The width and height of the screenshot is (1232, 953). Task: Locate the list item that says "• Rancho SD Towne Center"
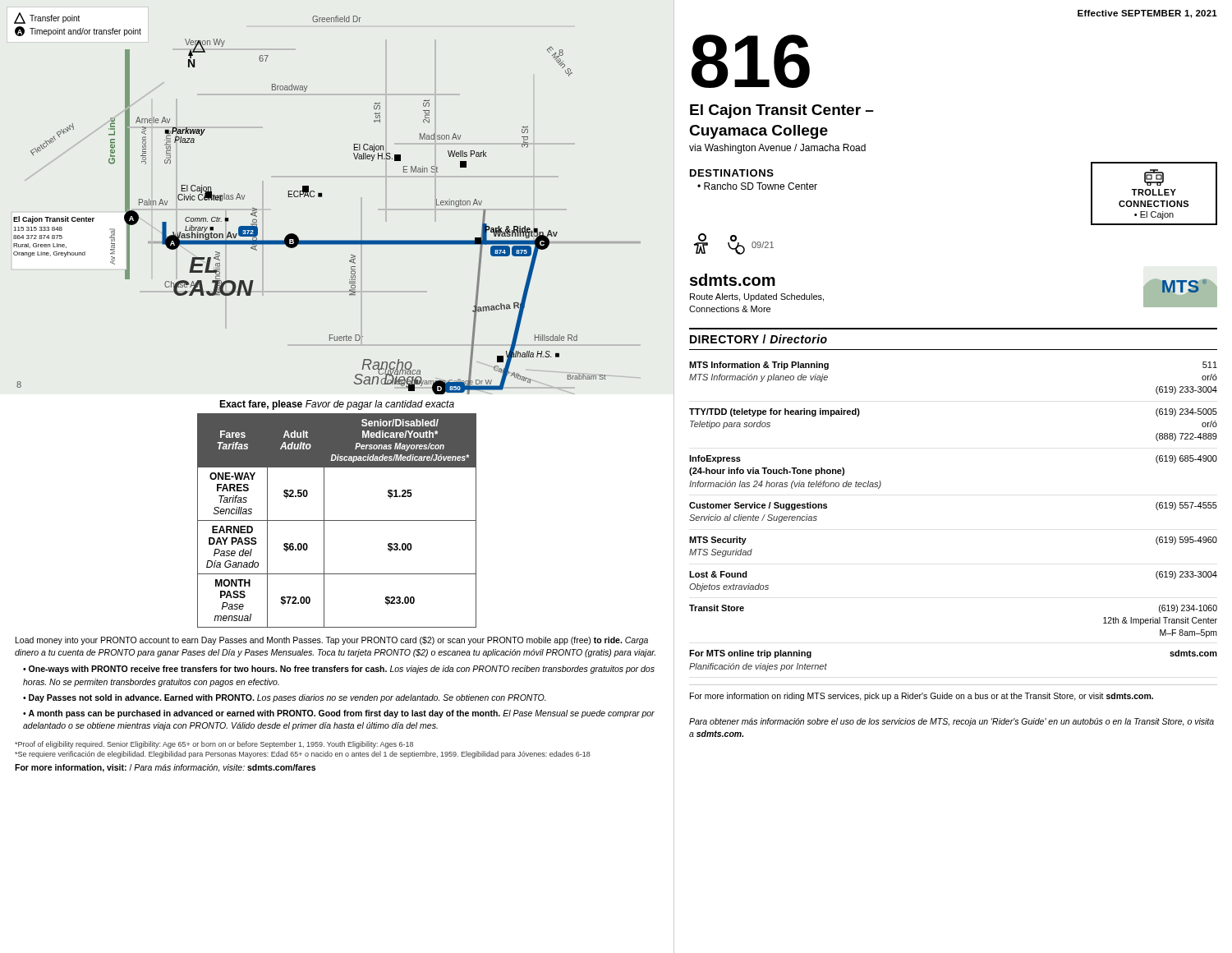coord(757,187)
